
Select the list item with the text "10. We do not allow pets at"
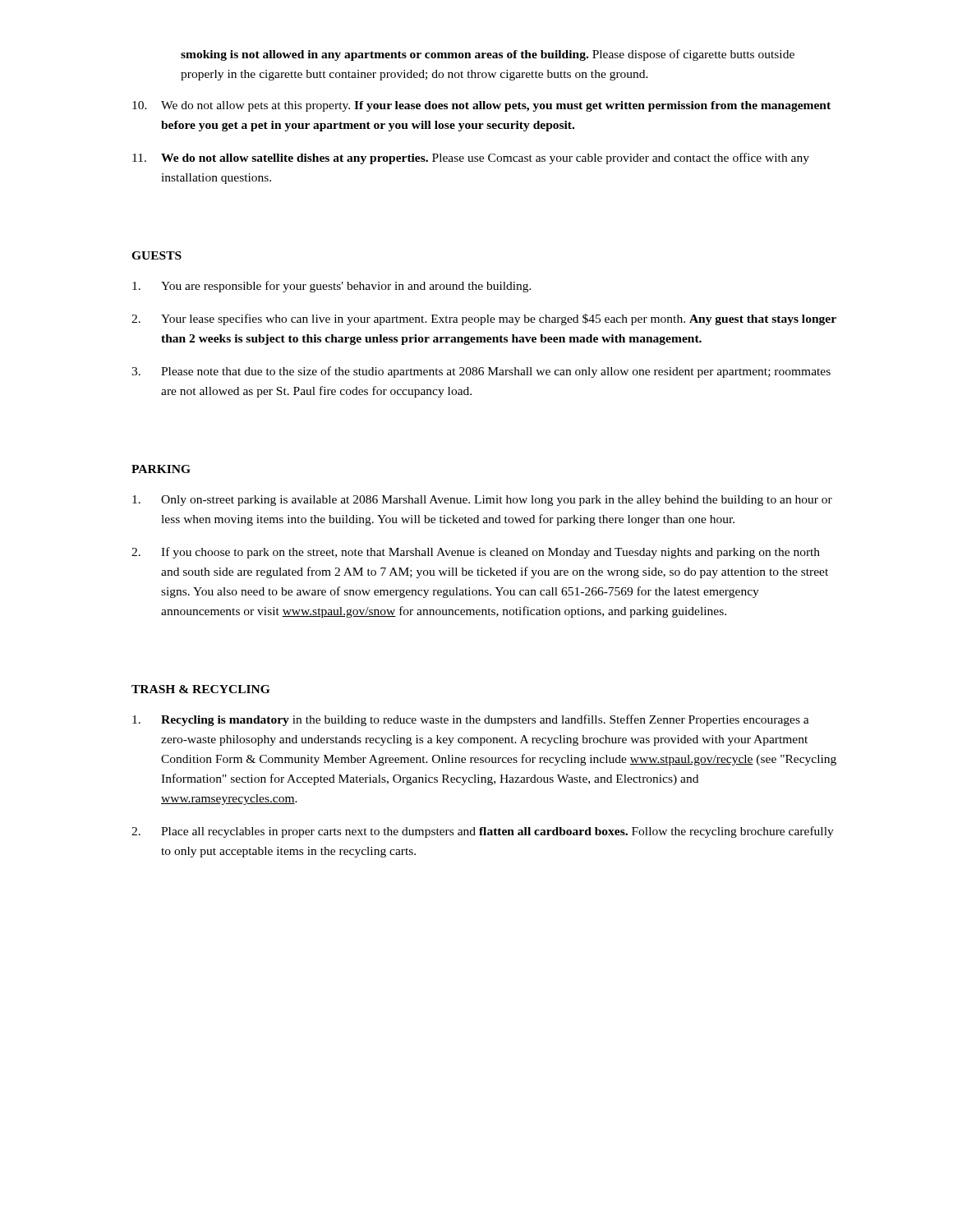tap(485, 115)
